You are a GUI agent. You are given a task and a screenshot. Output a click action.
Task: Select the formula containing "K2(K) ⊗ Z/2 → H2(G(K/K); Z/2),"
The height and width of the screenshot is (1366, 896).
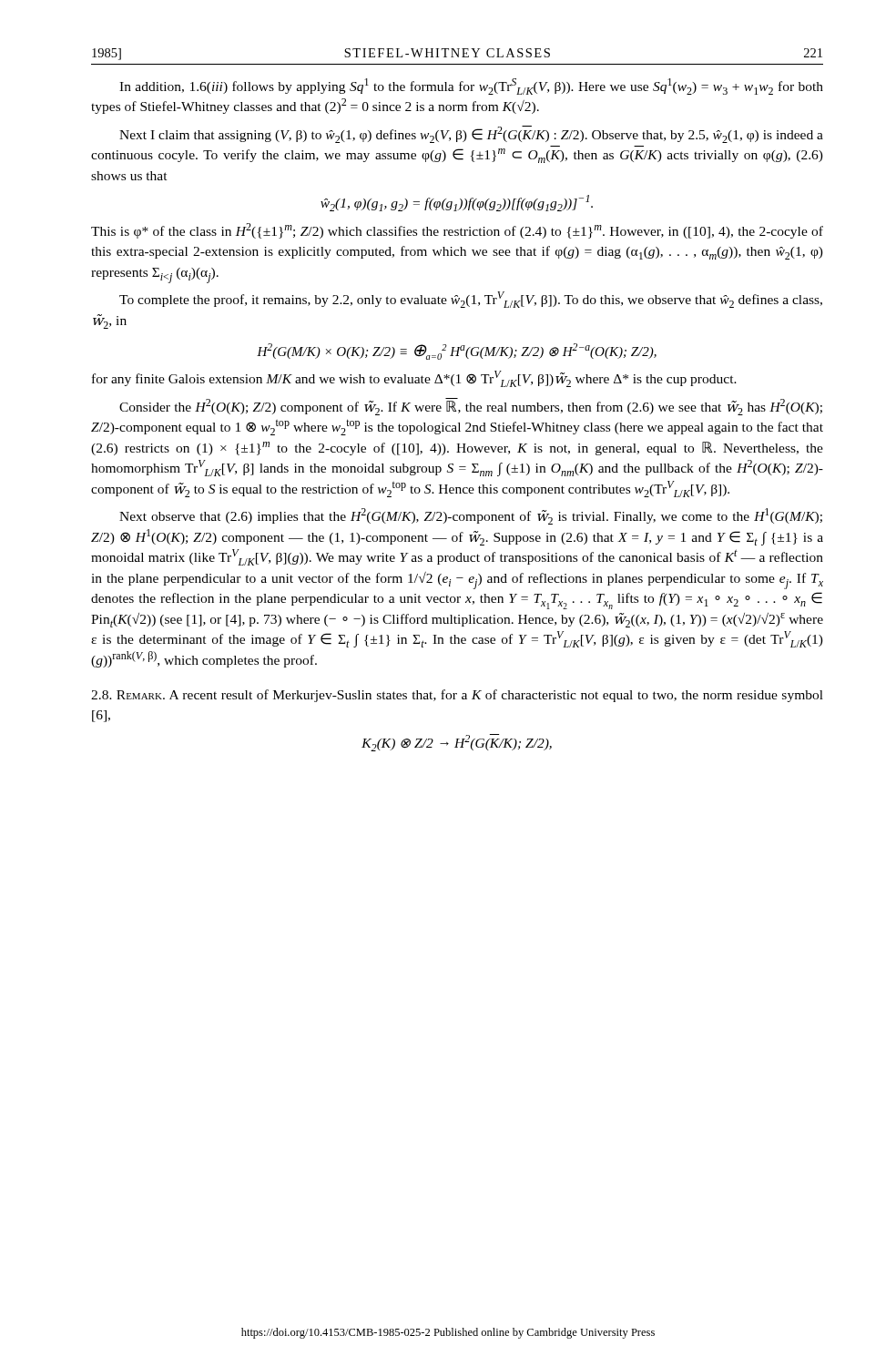pos(457,743)
